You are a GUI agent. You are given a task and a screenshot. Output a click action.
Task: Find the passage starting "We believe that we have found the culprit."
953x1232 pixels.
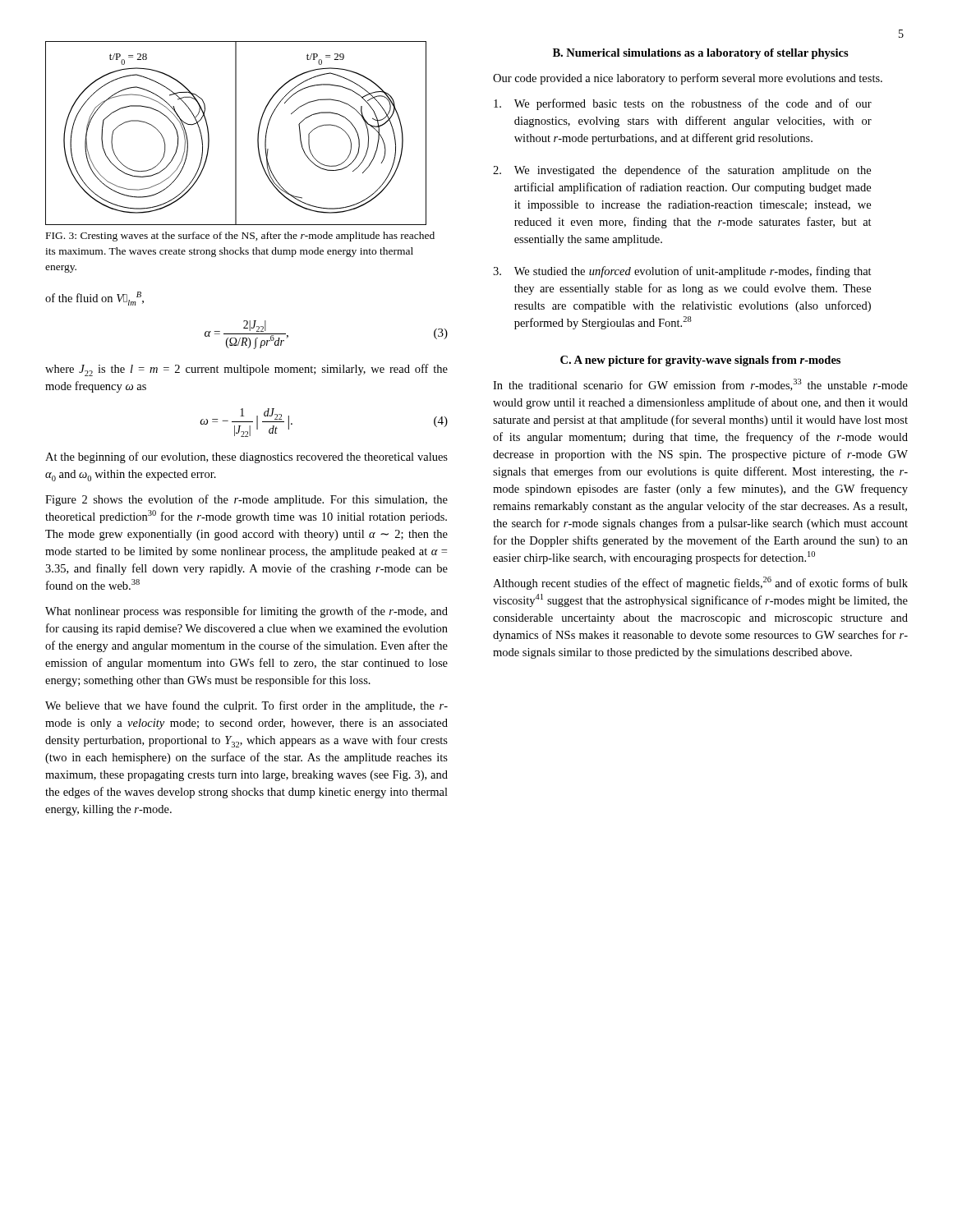tap(246, 757)
